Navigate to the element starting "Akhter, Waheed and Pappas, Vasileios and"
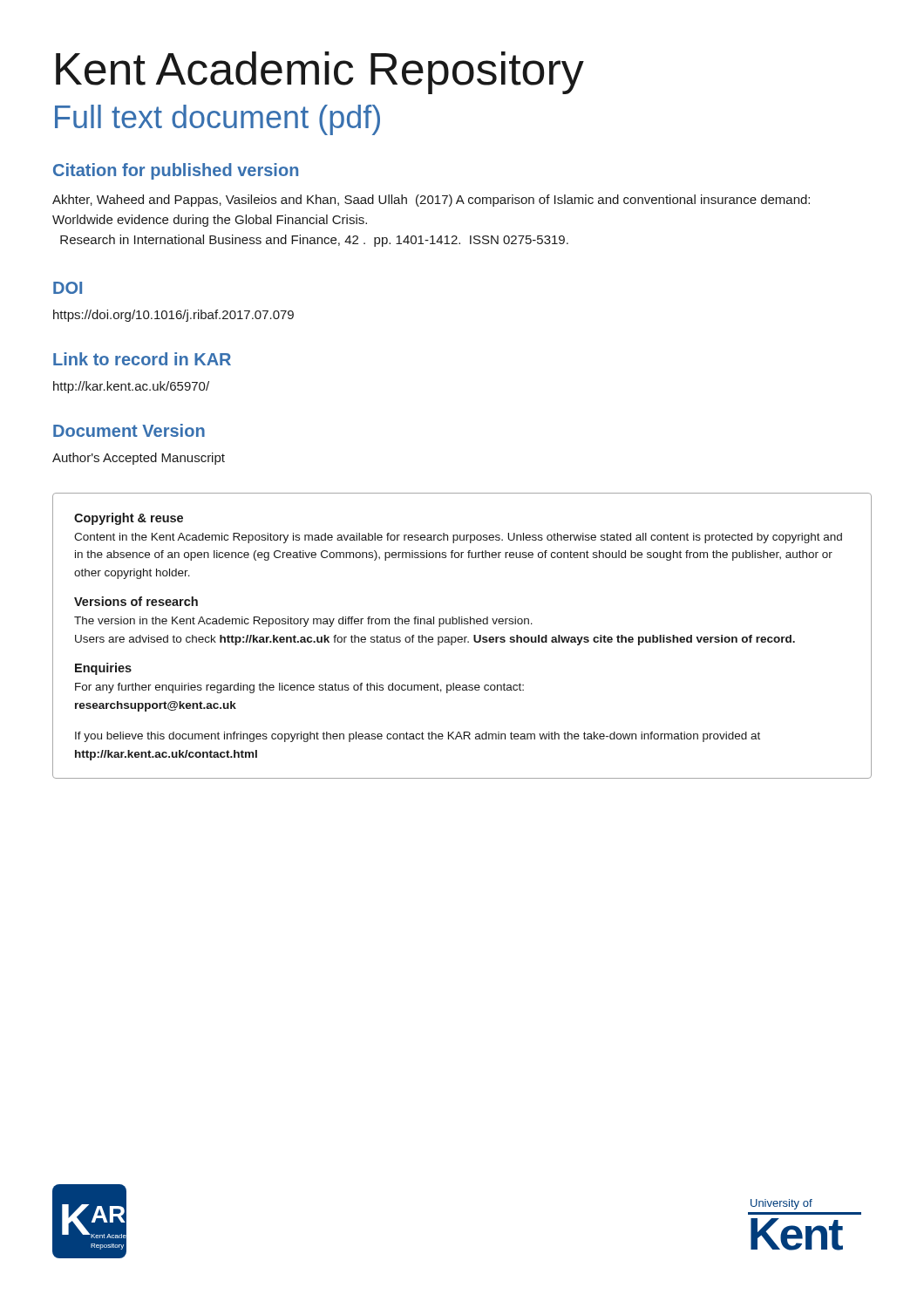924x1308 pixels. [x=431, y=201]
